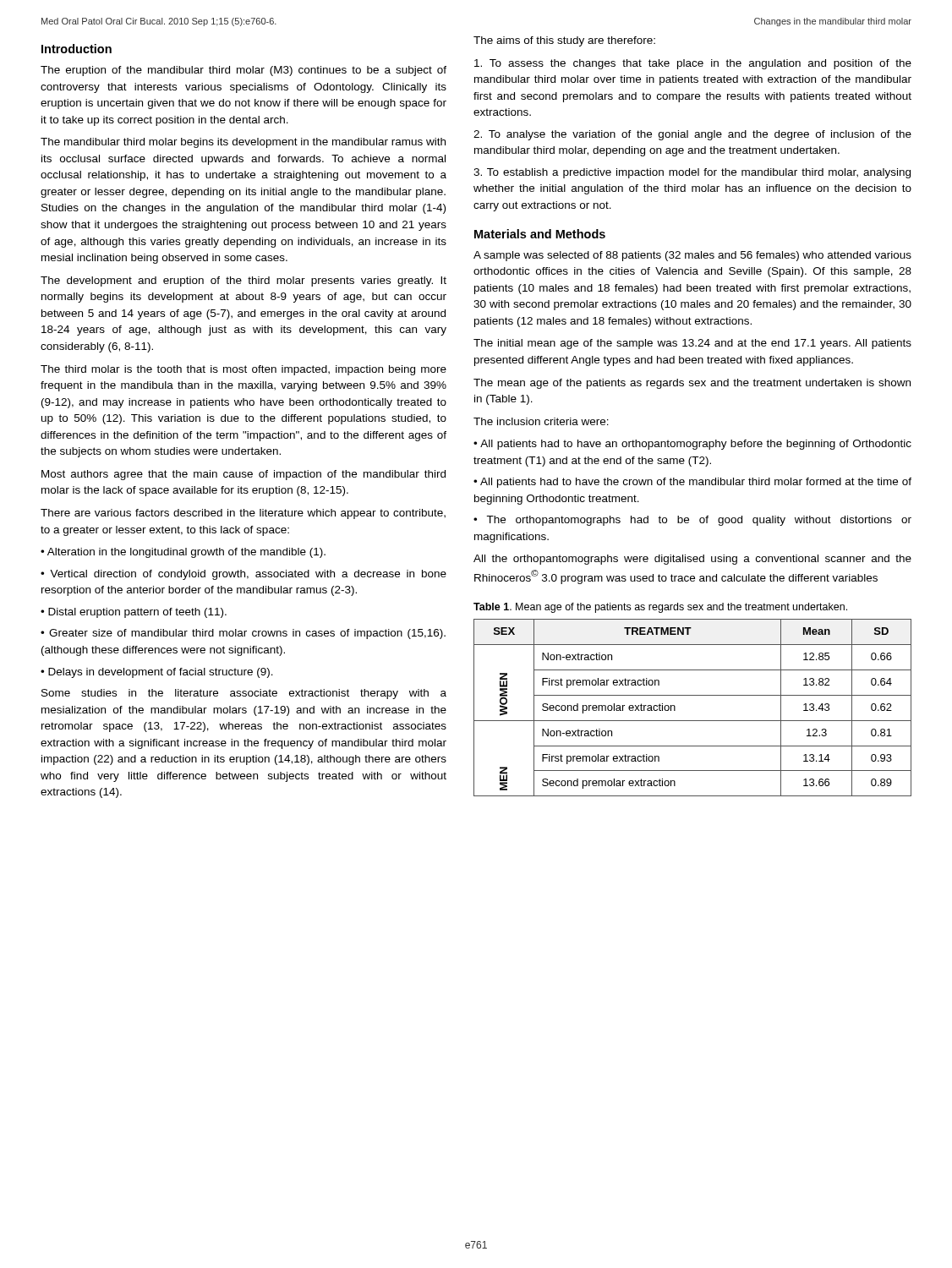This screenshot has height=1268, width=952.
Task: Locate the block starting "The aims of this study"
Action: 564,41
